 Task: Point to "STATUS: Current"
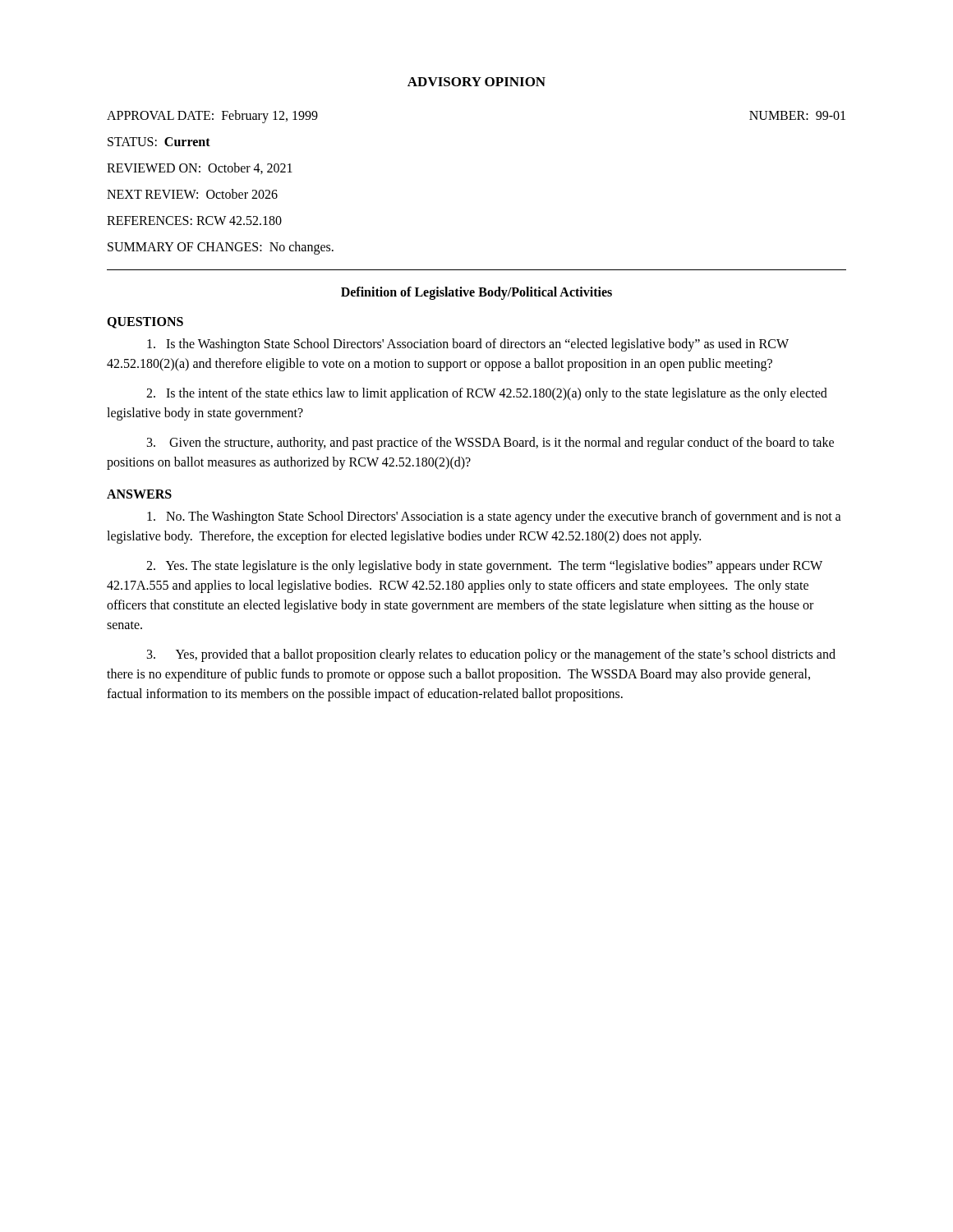tap(158, 142)
